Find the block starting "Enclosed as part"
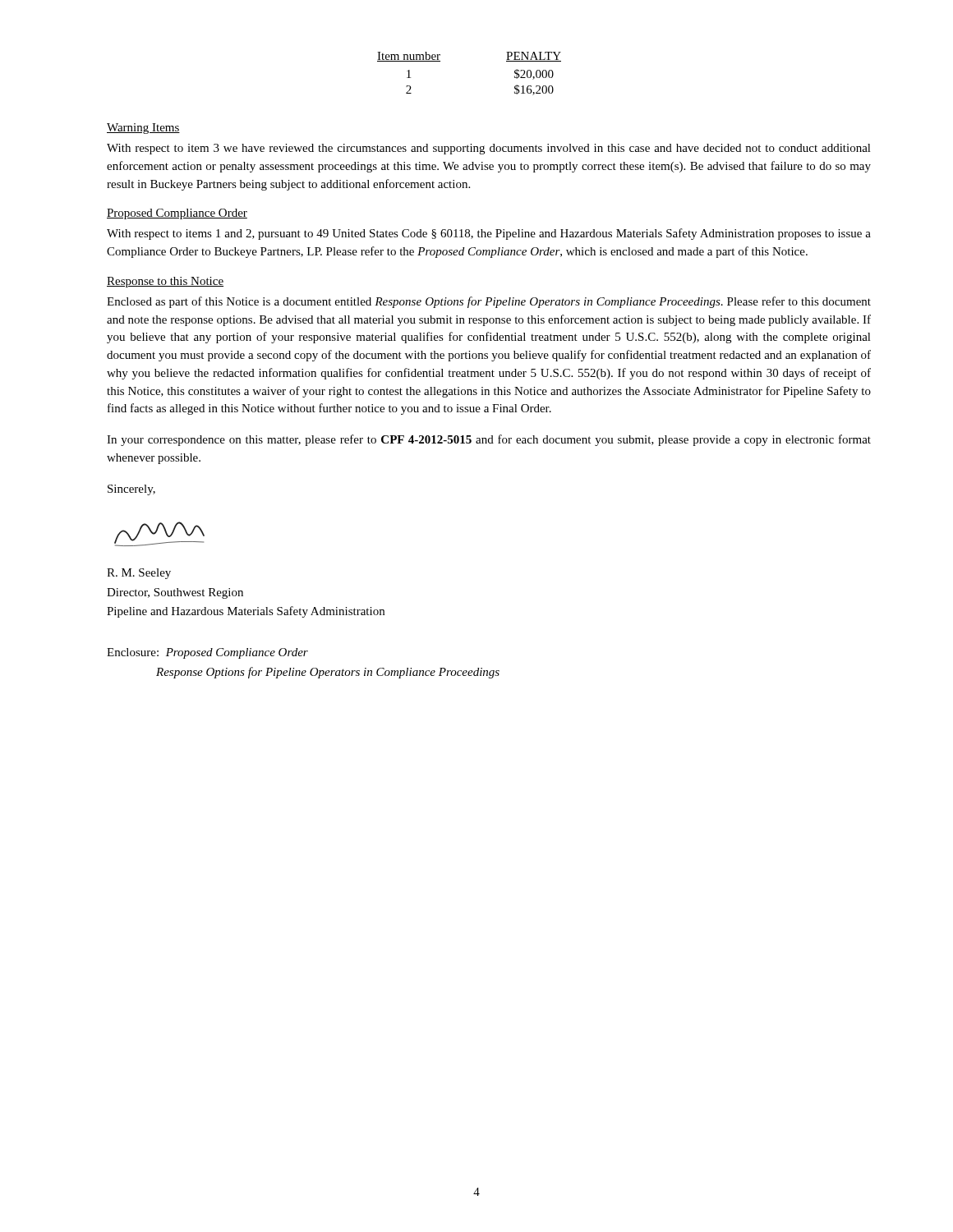 [x=489, y=355]
